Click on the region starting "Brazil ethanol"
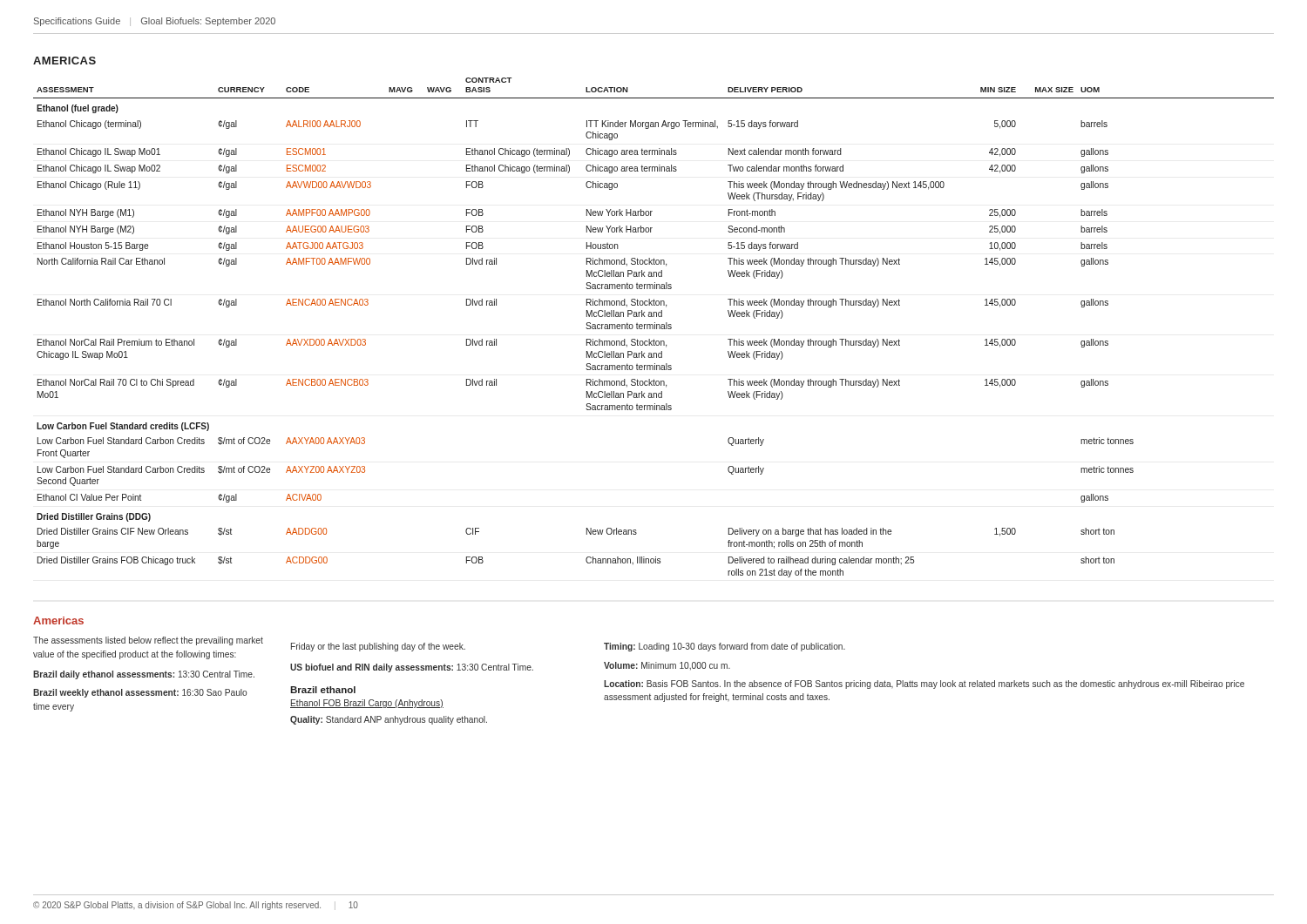 point(323,690)
